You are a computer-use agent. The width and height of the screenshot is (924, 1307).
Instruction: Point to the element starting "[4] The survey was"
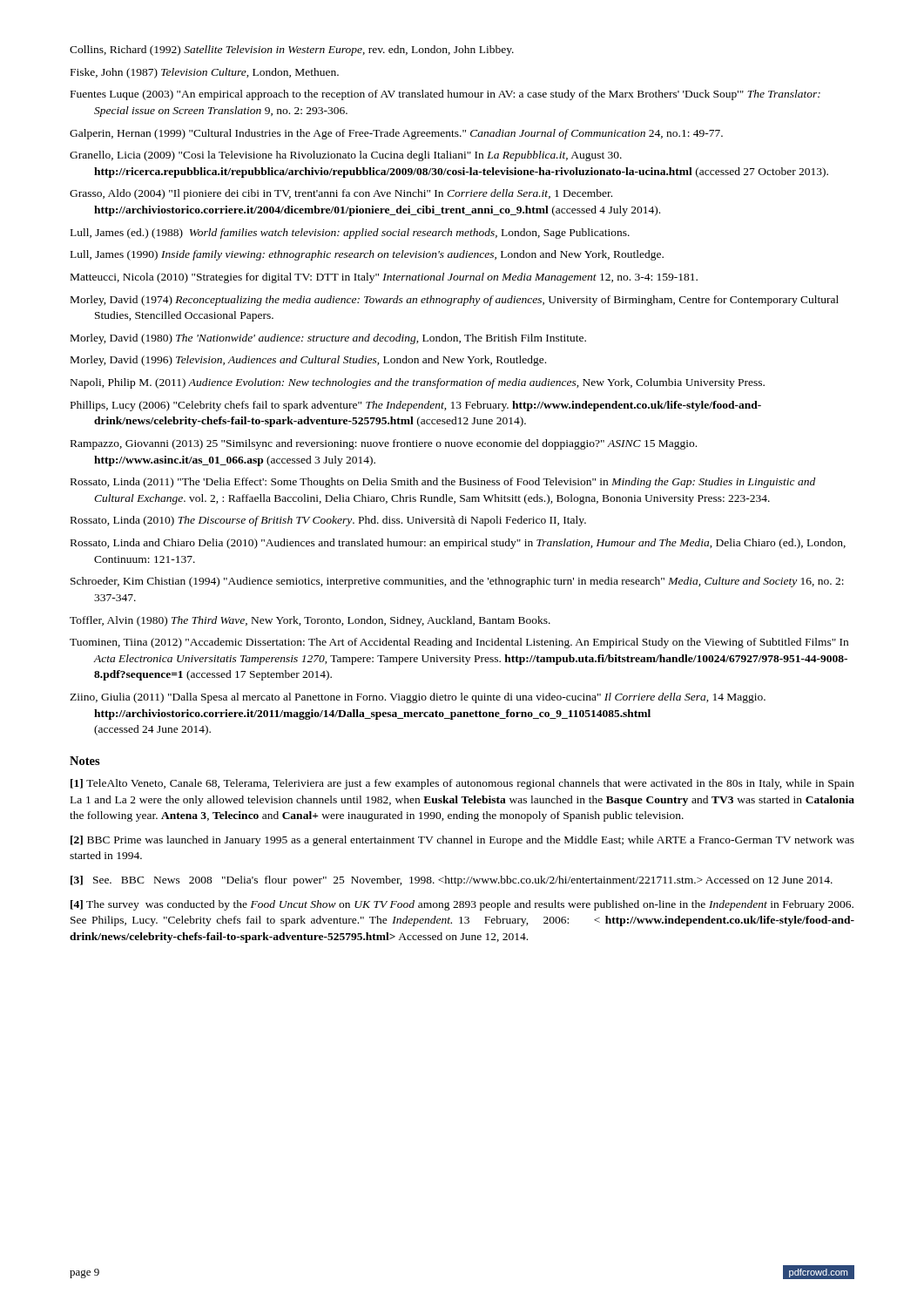(x=462, y=920)
